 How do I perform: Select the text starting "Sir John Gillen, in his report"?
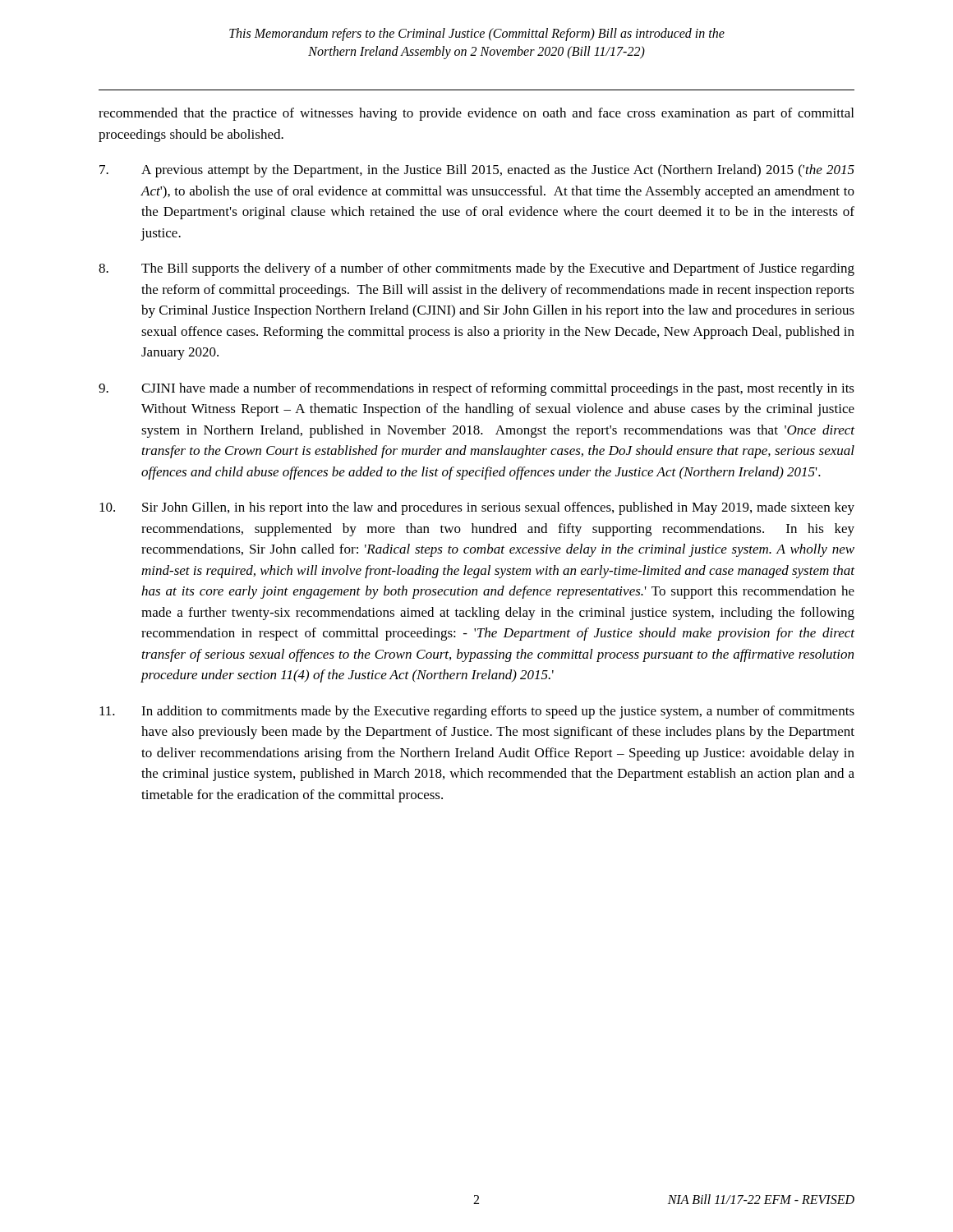(476, 591)
